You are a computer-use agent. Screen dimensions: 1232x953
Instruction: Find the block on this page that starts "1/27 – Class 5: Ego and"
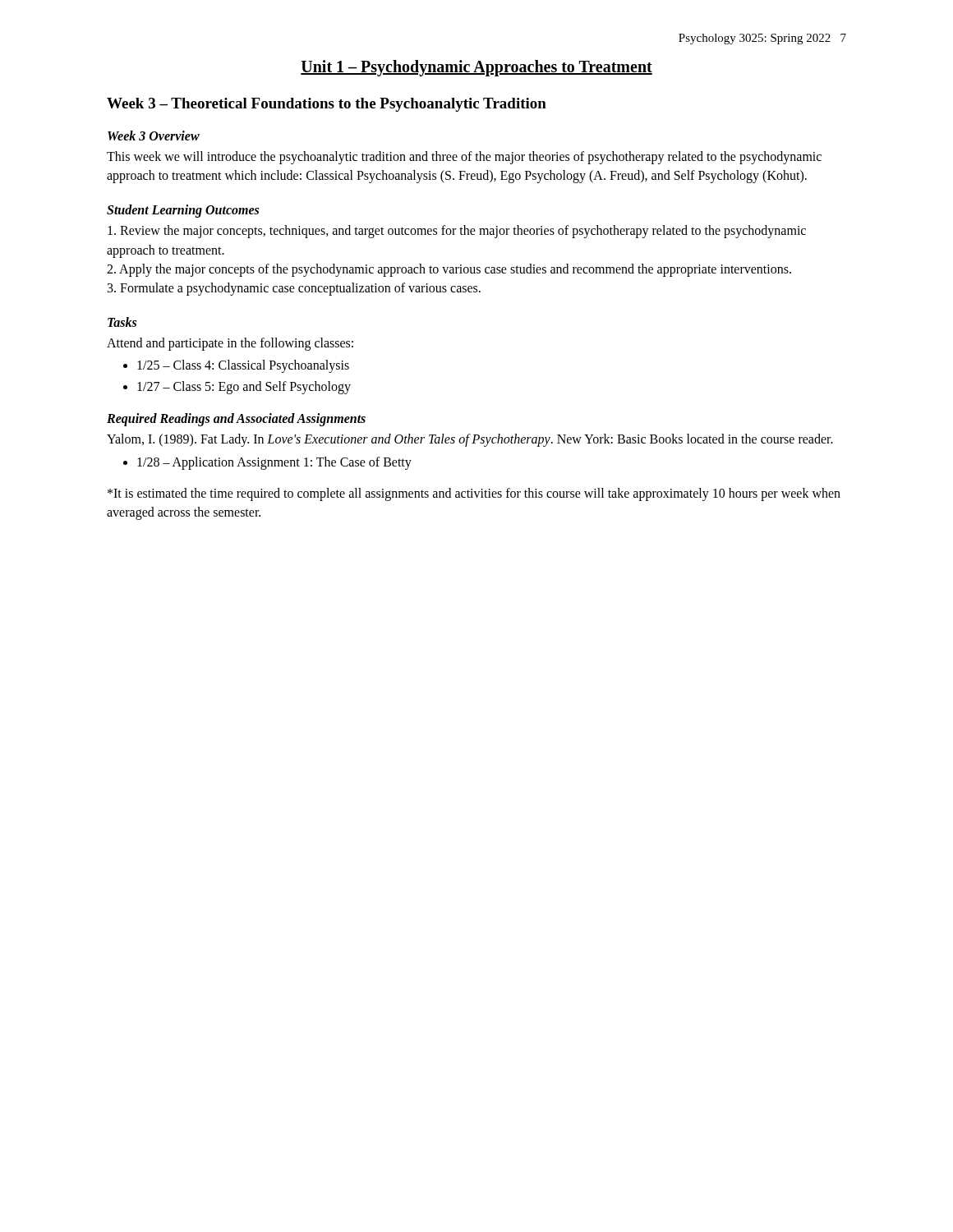pyautogui.click(x=244, y=387)
